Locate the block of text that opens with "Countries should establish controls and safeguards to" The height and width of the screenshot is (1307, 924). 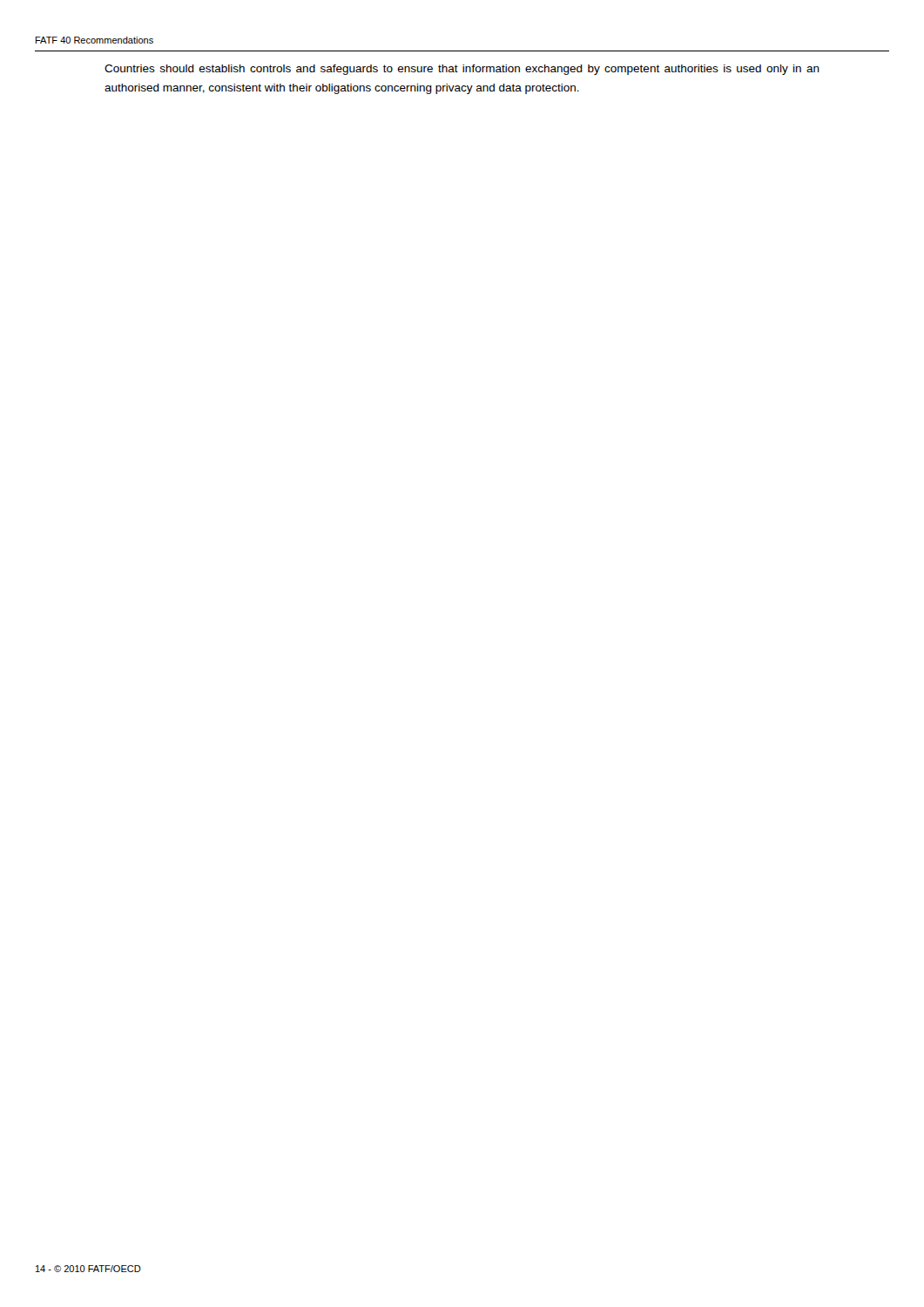(462, 78)
